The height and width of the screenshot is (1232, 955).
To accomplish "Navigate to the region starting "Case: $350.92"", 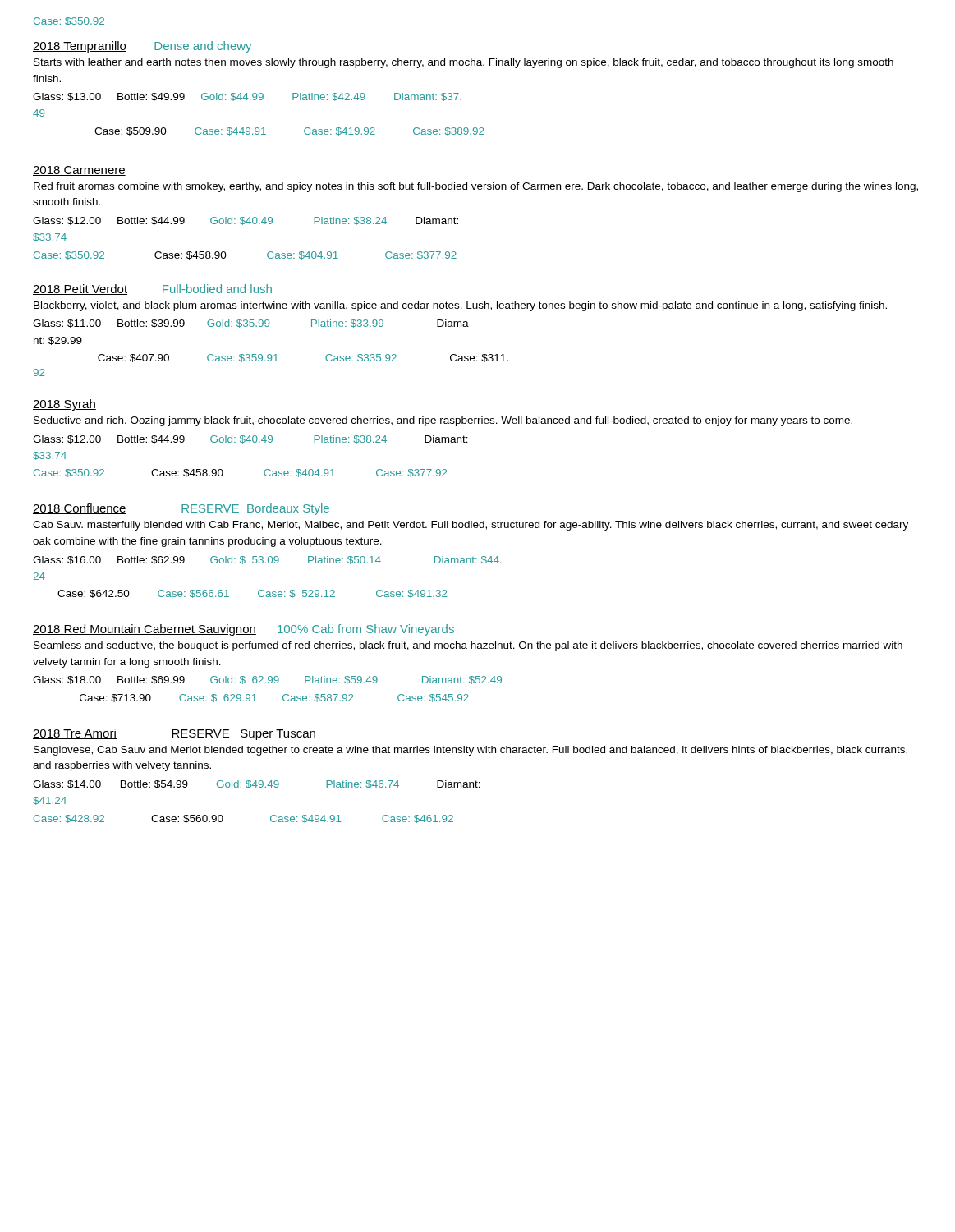I will click(x=69, y=21).
